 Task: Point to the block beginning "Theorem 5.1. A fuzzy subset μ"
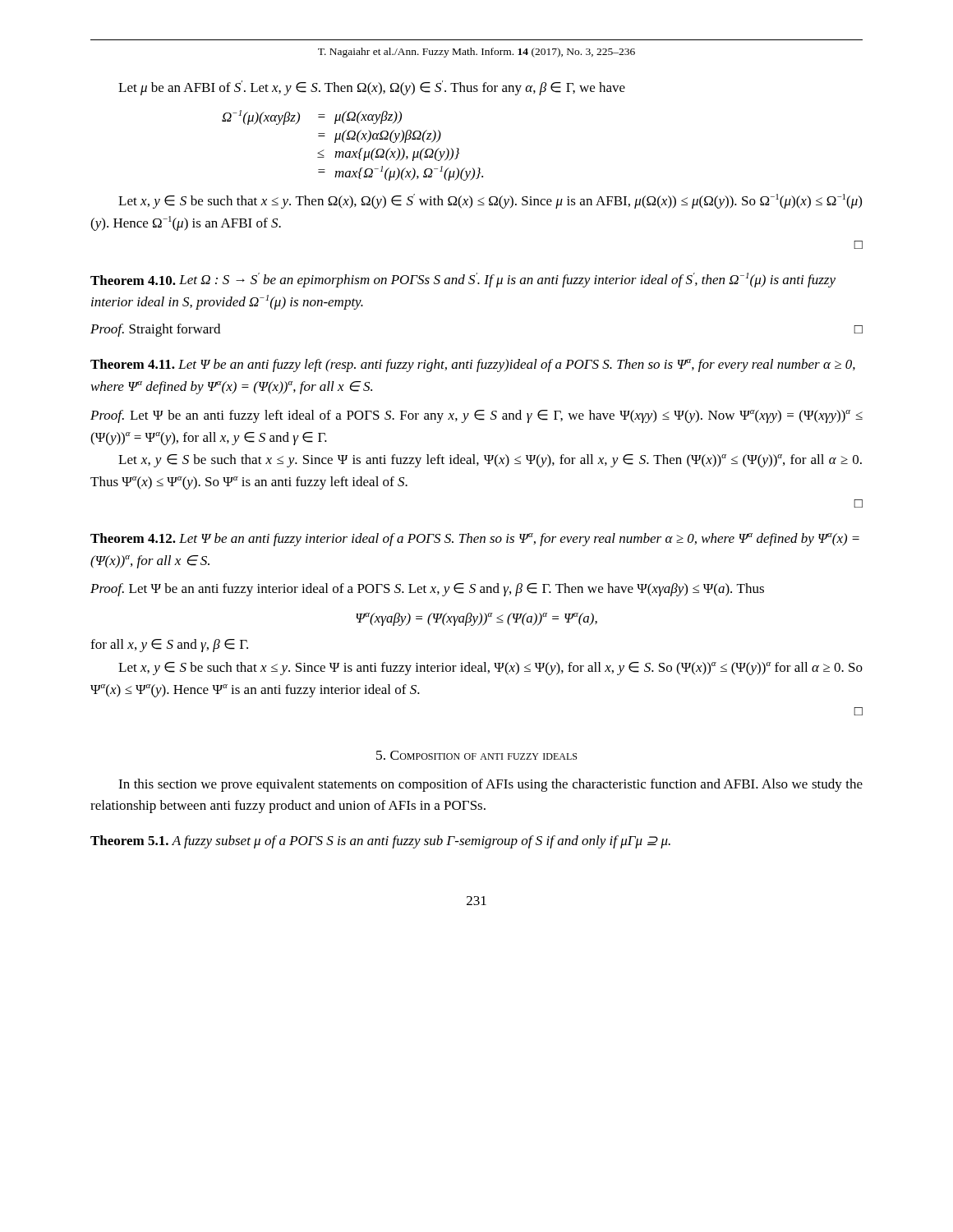coord(381,840)
